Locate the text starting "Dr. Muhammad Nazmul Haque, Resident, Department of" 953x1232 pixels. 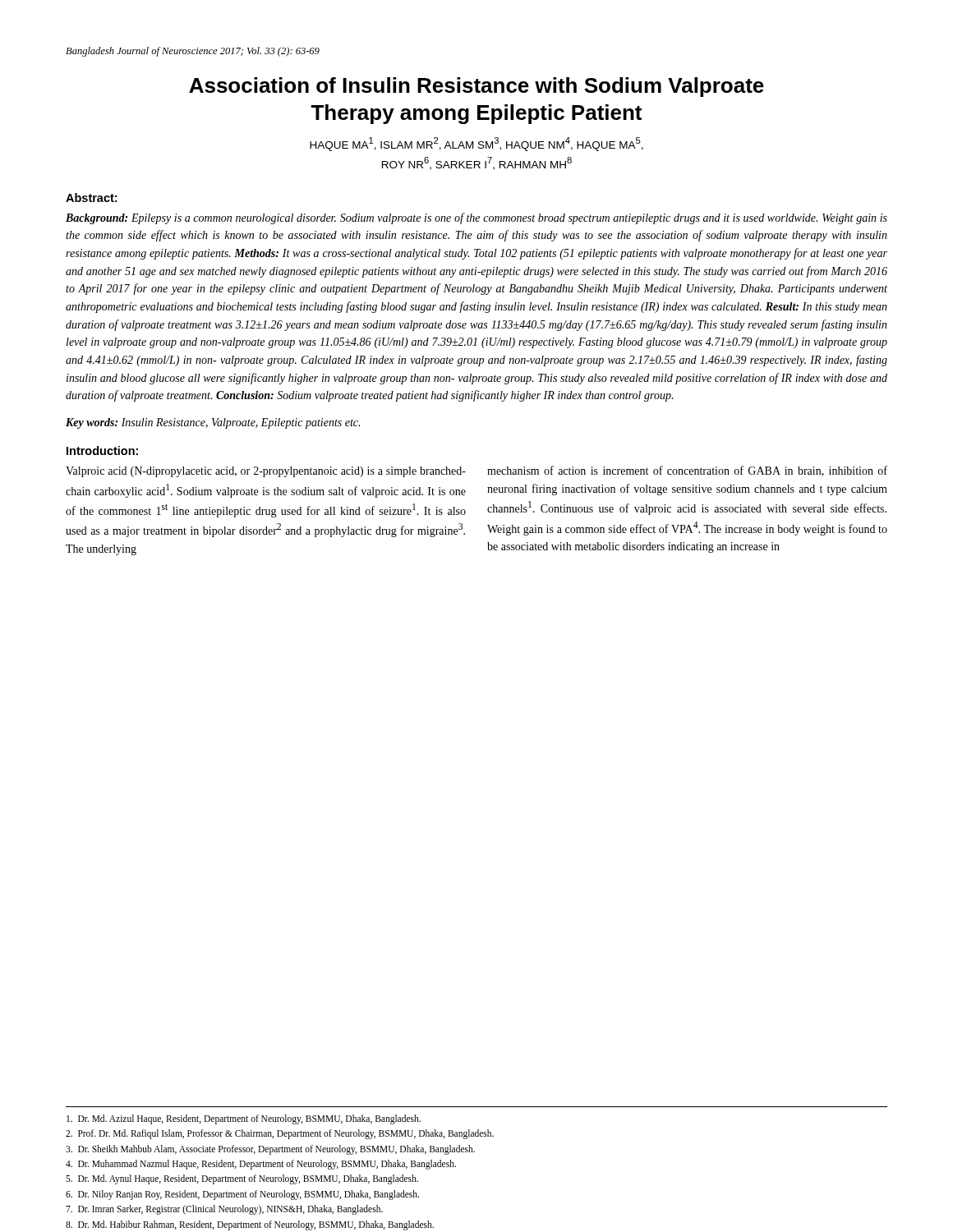(261, 1165)
